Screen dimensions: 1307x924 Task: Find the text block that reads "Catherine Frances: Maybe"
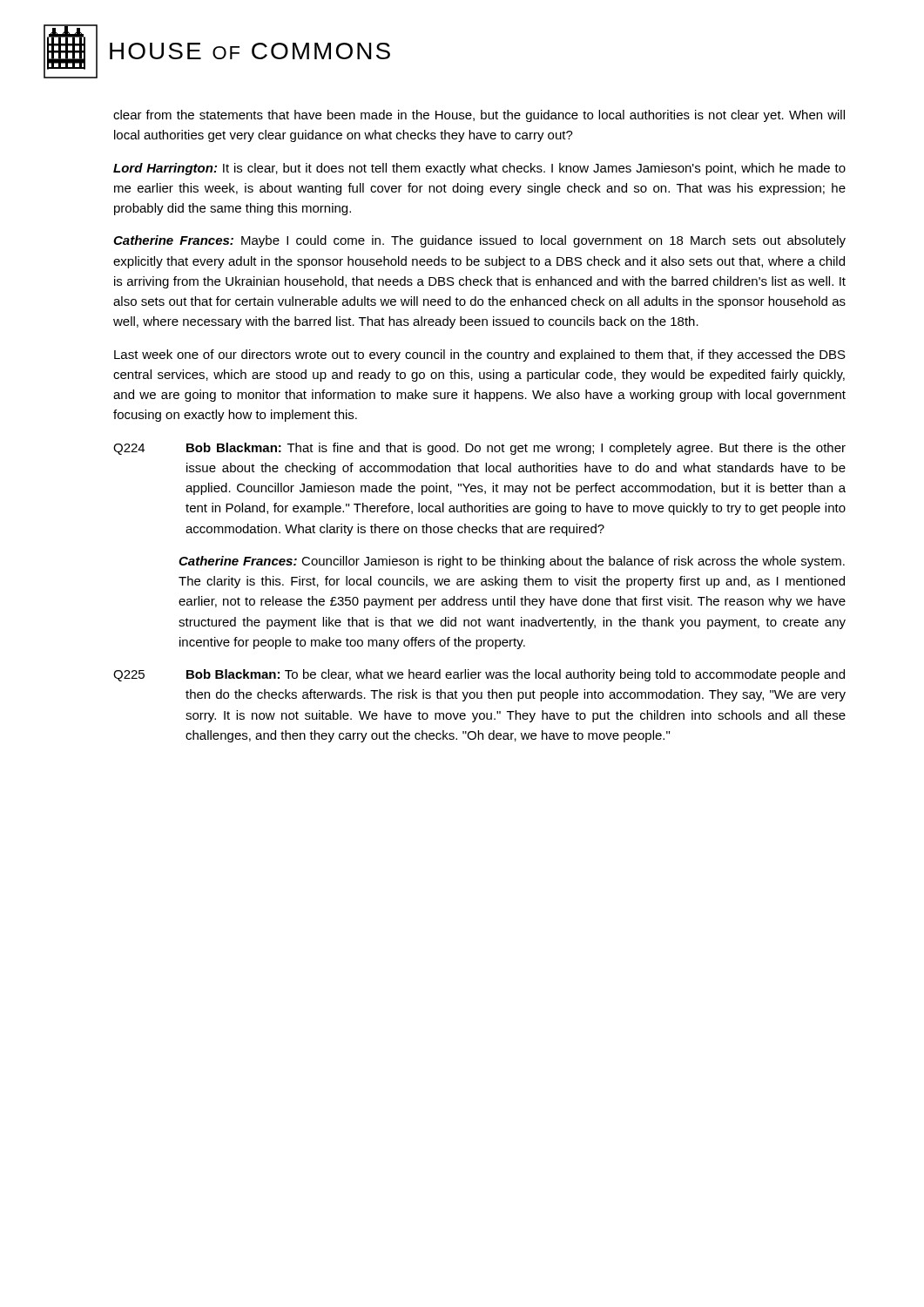click(x=479, y=281)
